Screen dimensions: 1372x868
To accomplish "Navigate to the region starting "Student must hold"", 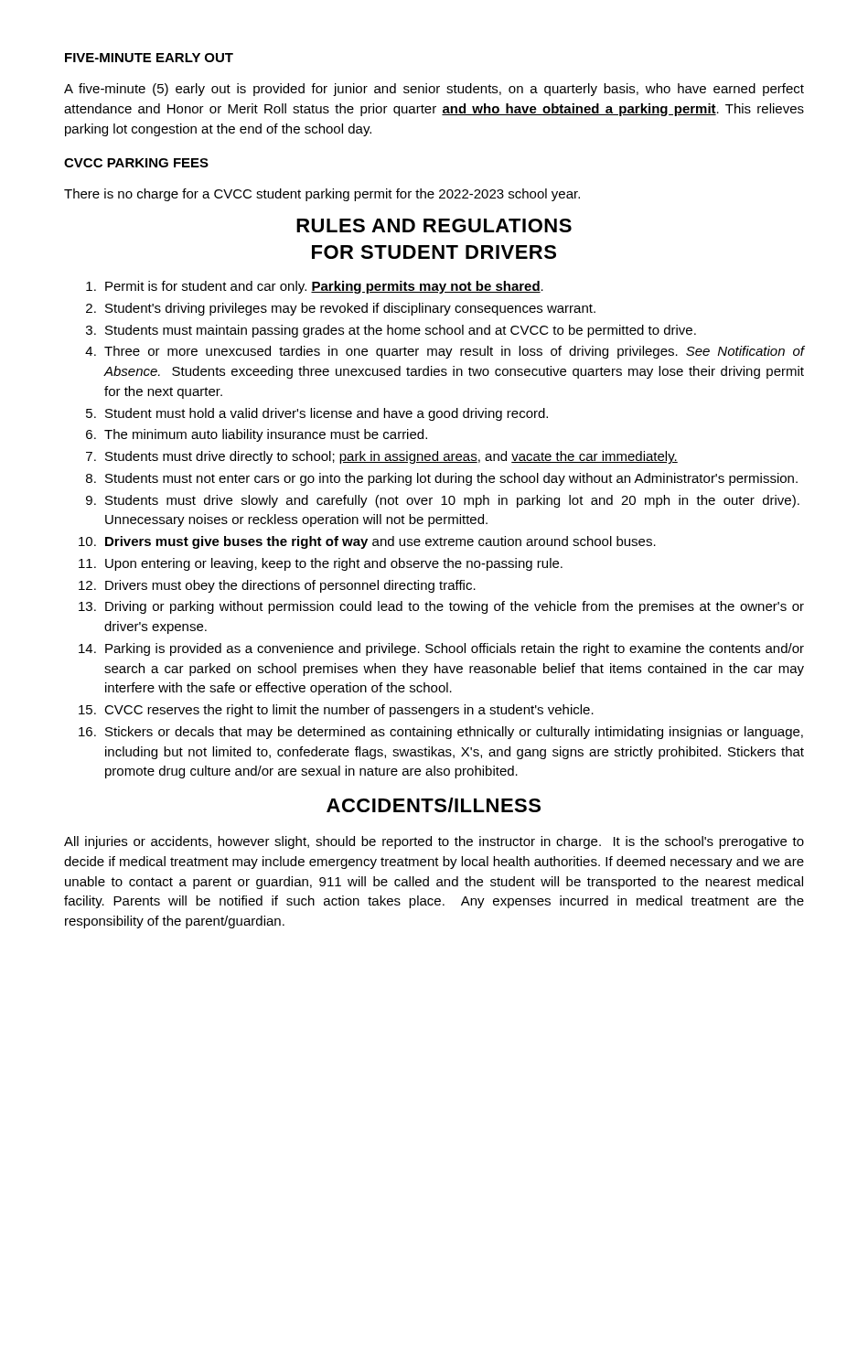I will (x=452, y=413).
